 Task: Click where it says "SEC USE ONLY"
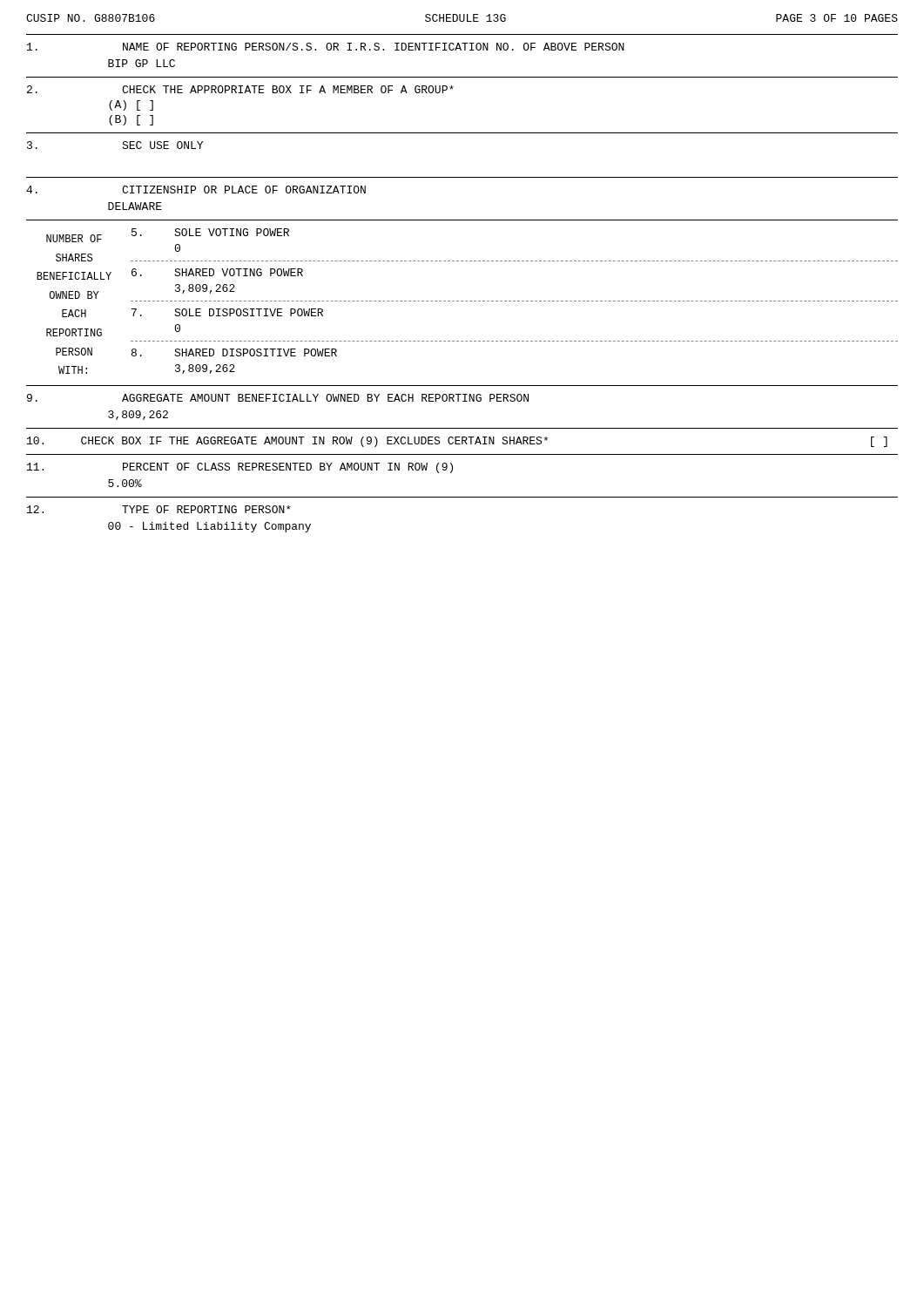29,145
